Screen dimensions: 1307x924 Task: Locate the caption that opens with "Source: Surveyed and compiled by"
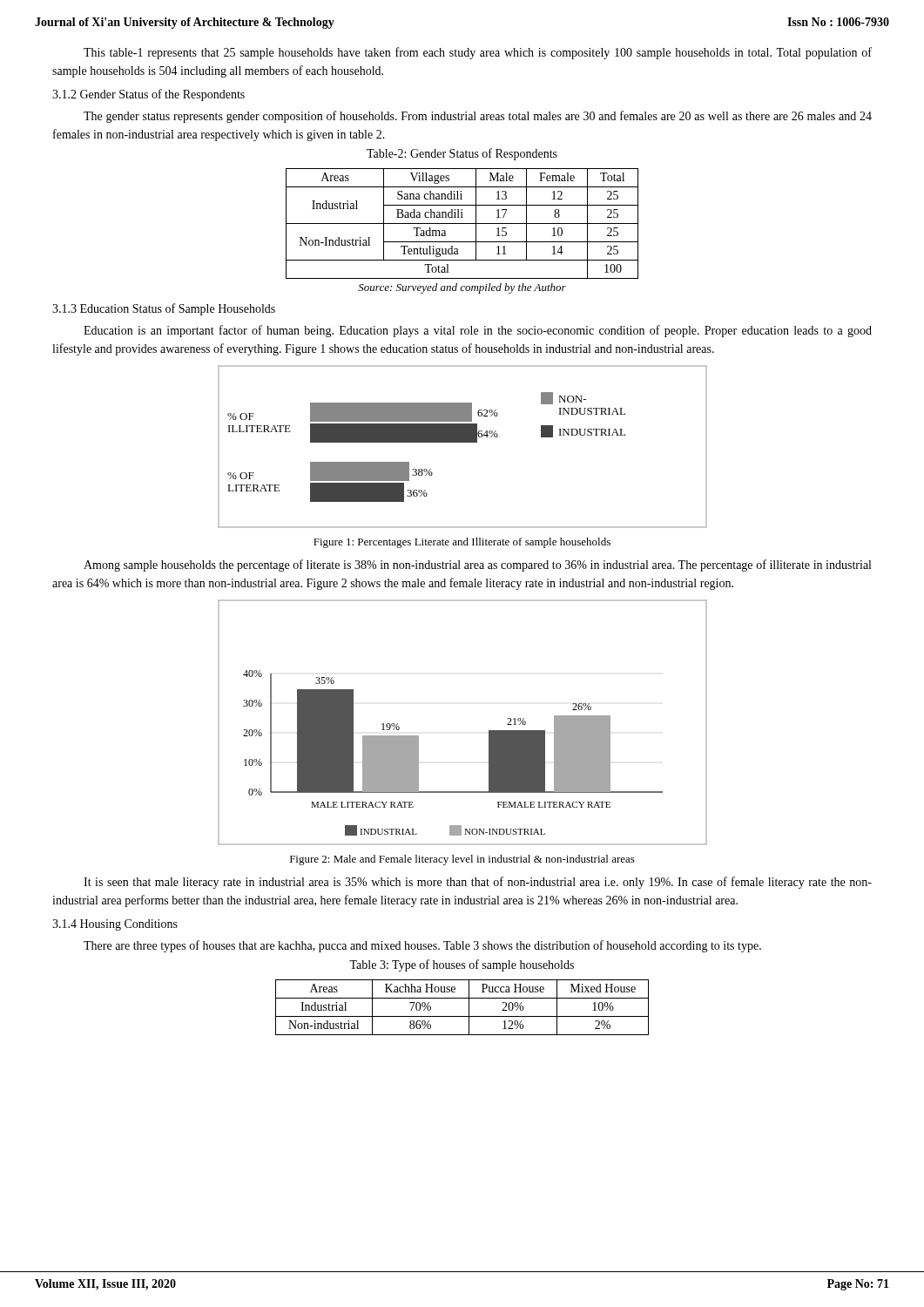(x=462, y=287)
